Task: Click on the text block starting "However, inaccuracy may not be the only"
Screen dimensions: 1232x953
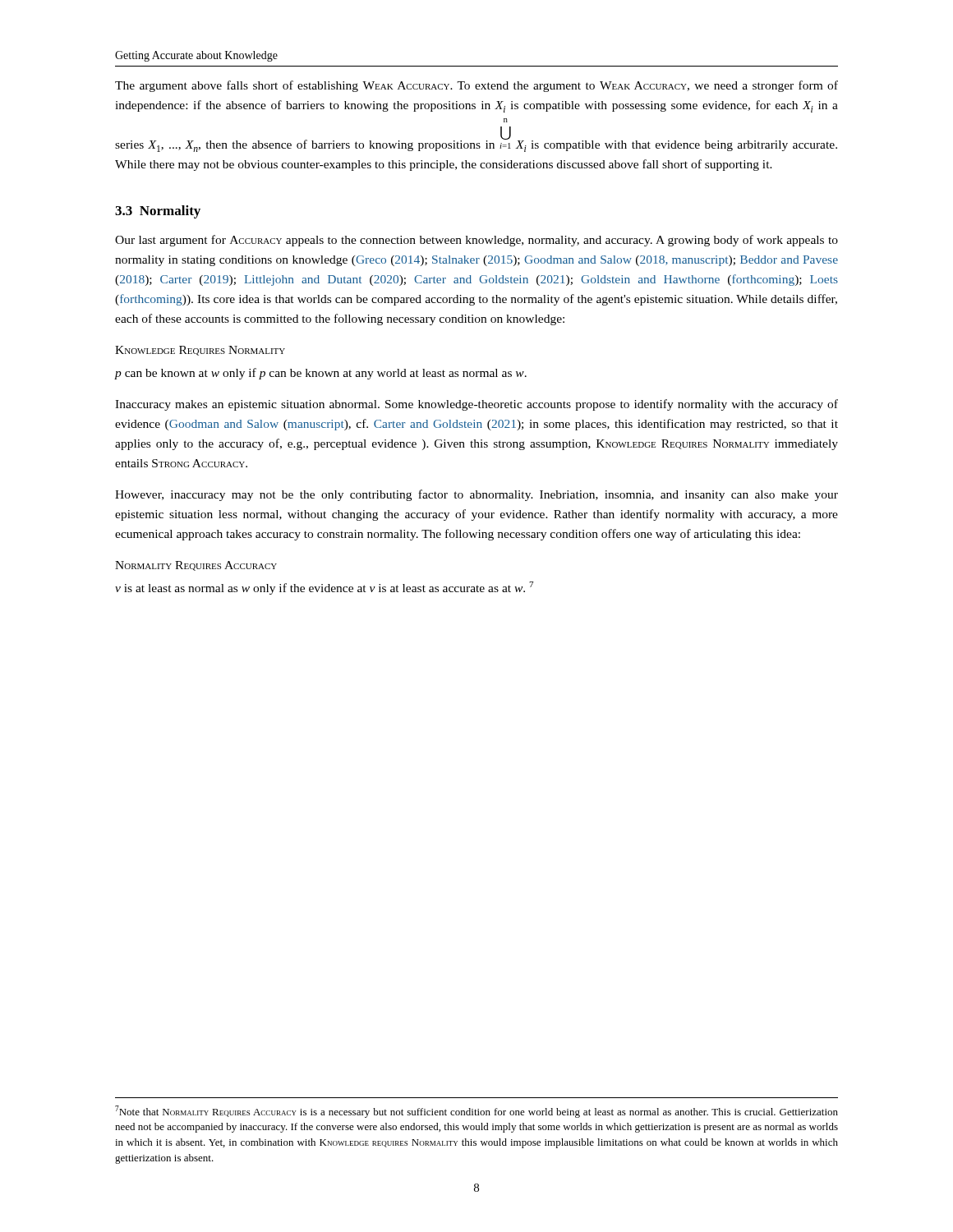Action: [476, 514]
